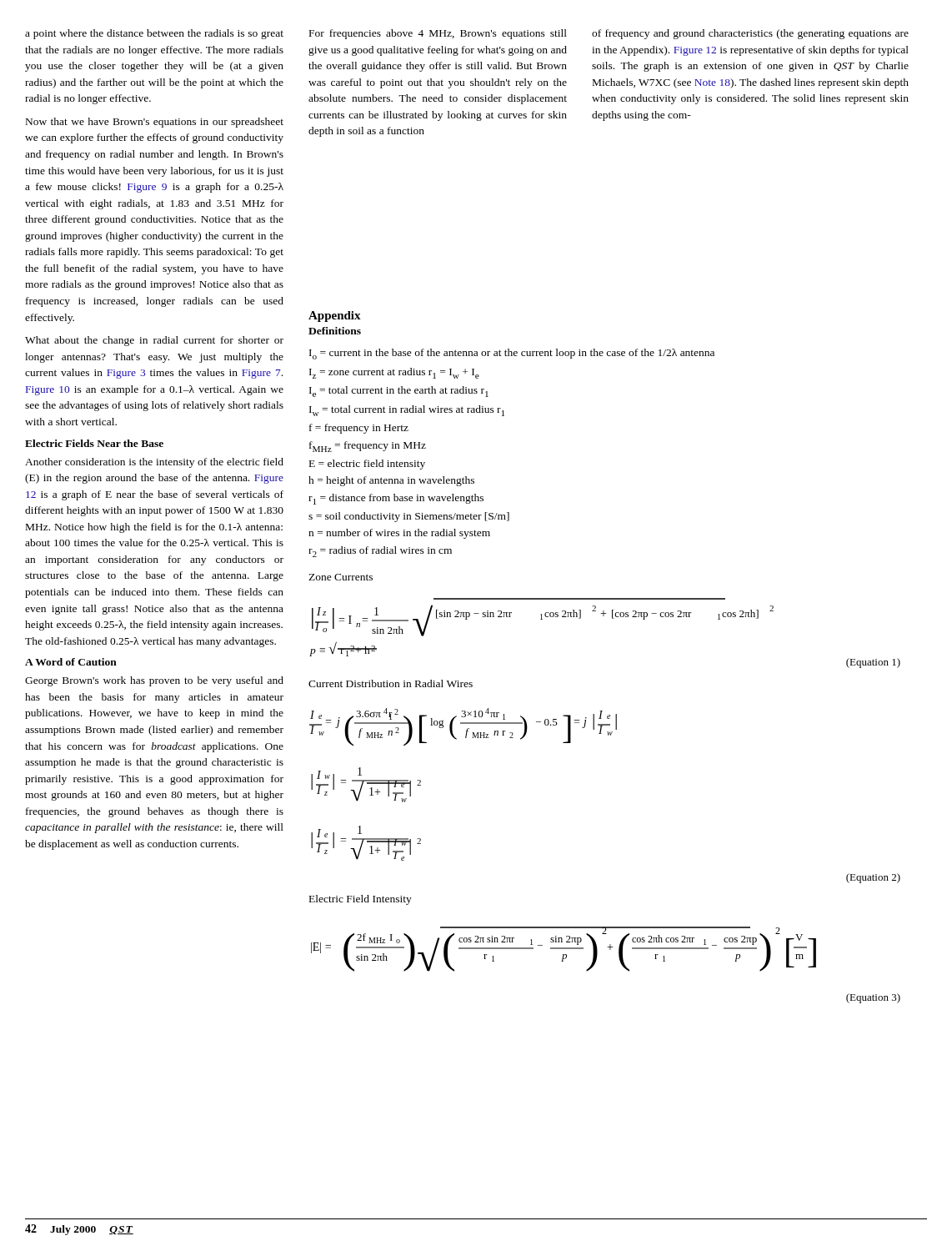Find the list item with the text "r2 = radius of"

[380, 551]
